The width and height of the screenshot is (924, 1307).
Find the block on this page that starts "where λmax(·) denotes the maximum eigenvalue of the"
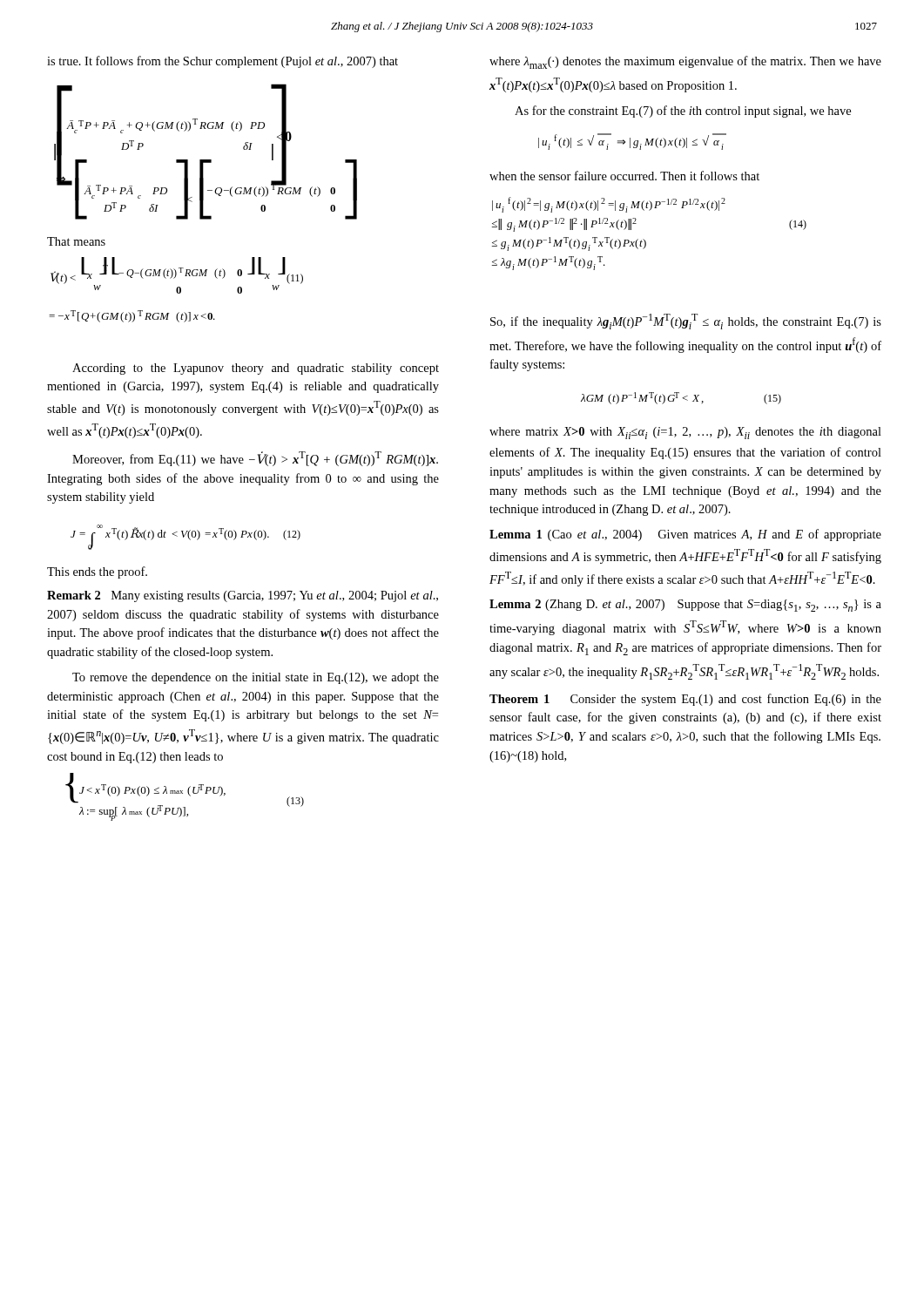coord(685,74)
